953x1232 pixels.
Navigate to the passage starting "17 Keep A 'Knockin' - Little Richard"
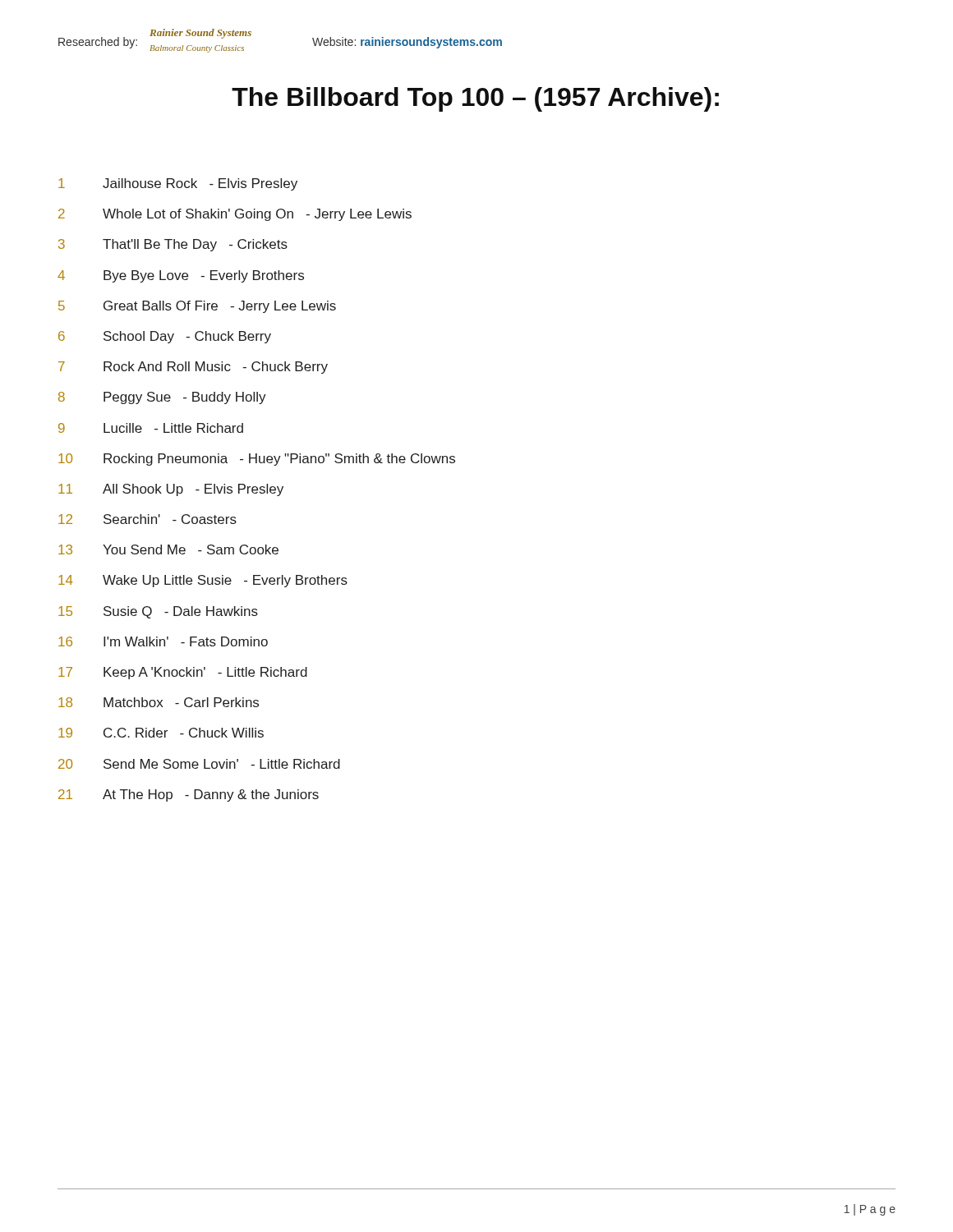pyautogui.click(x=182, y=672)
